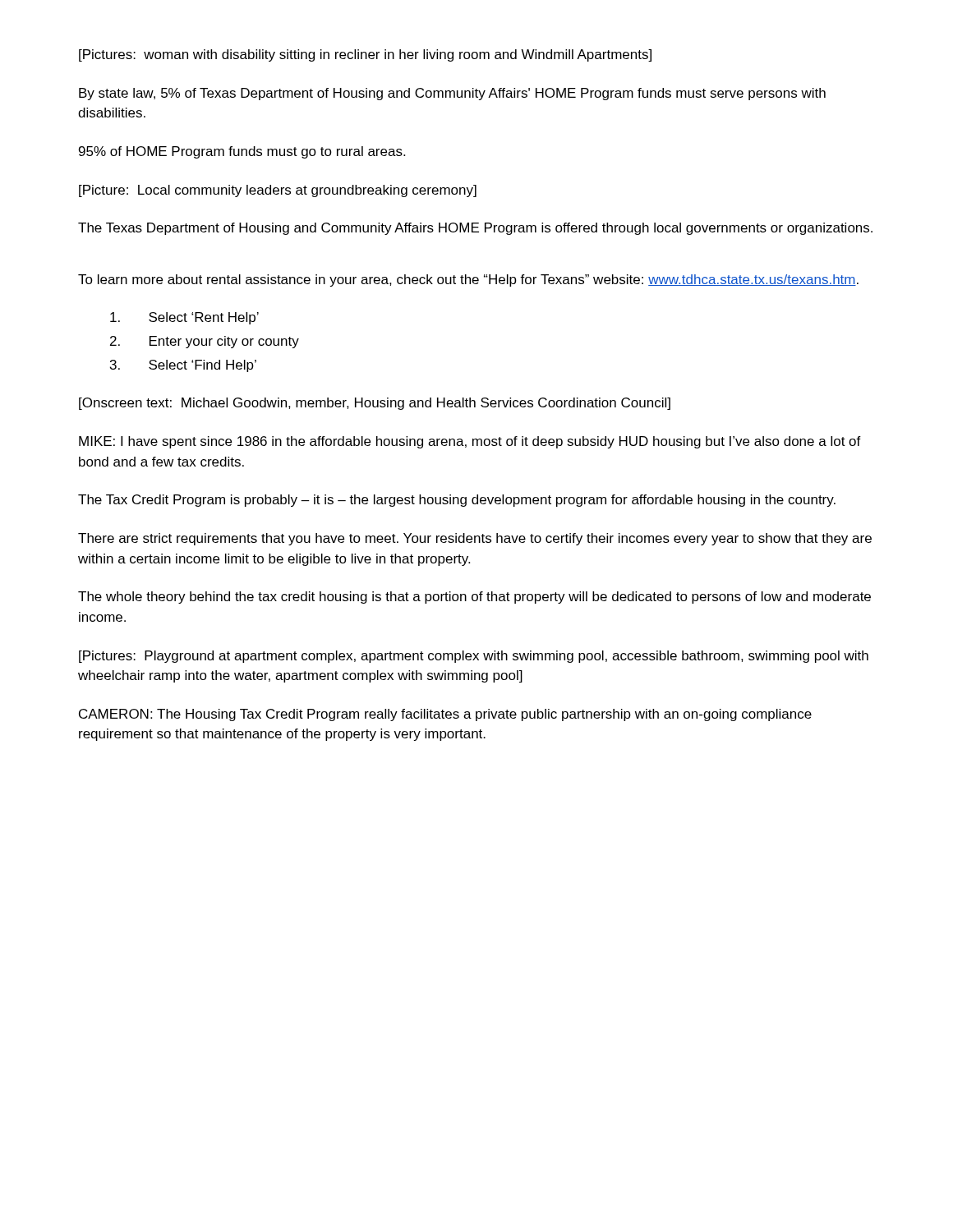This screenshot has width=953, height=1232.
Task: Locate the element starting "MIKE: I have spent since"
Action: pyautogui.click(x=469, y=452)
